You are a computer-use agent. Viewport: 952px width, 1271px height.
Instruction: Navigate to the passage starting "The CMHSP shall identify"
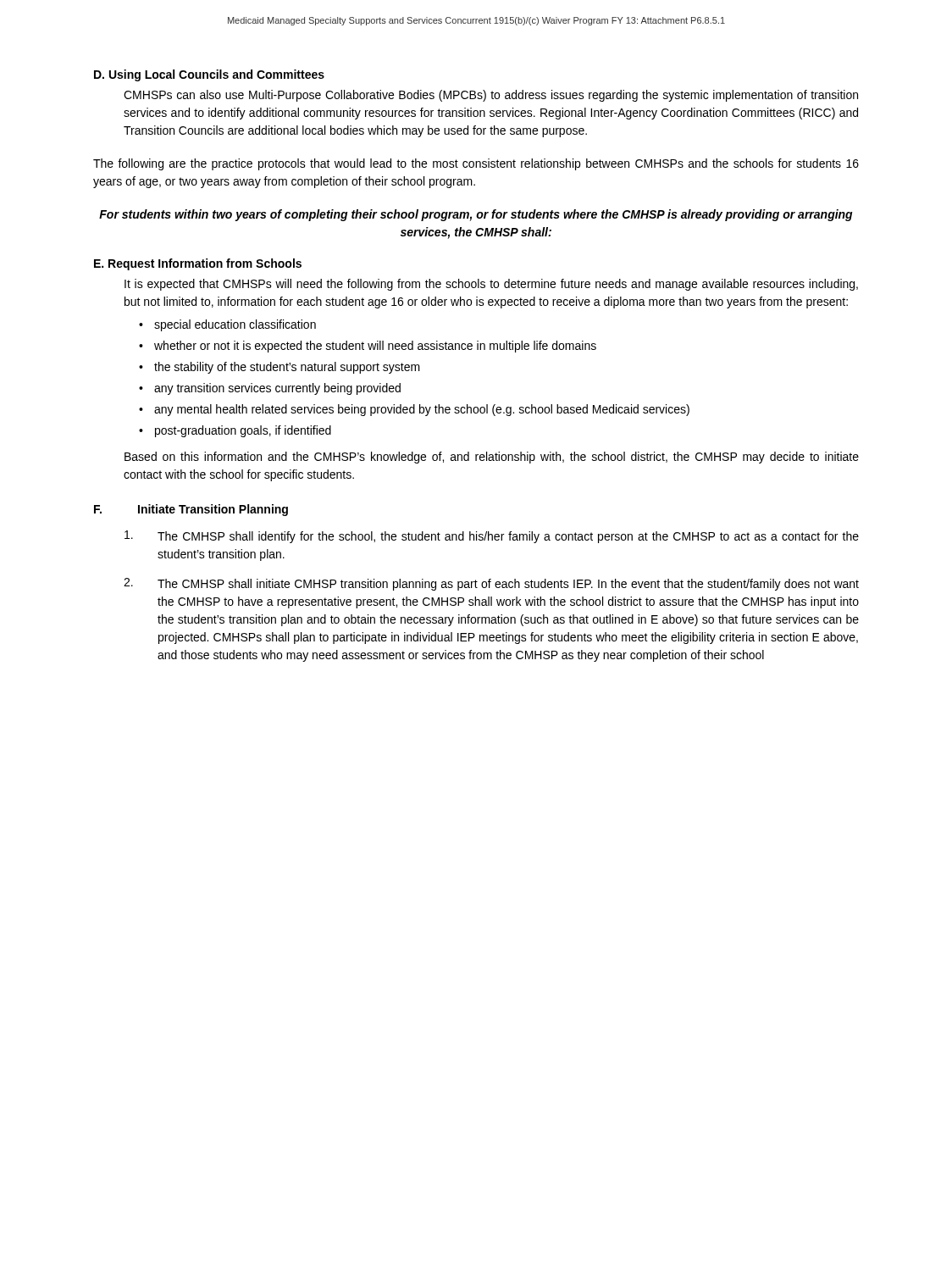pyautogui.click(x=491, y=546)
